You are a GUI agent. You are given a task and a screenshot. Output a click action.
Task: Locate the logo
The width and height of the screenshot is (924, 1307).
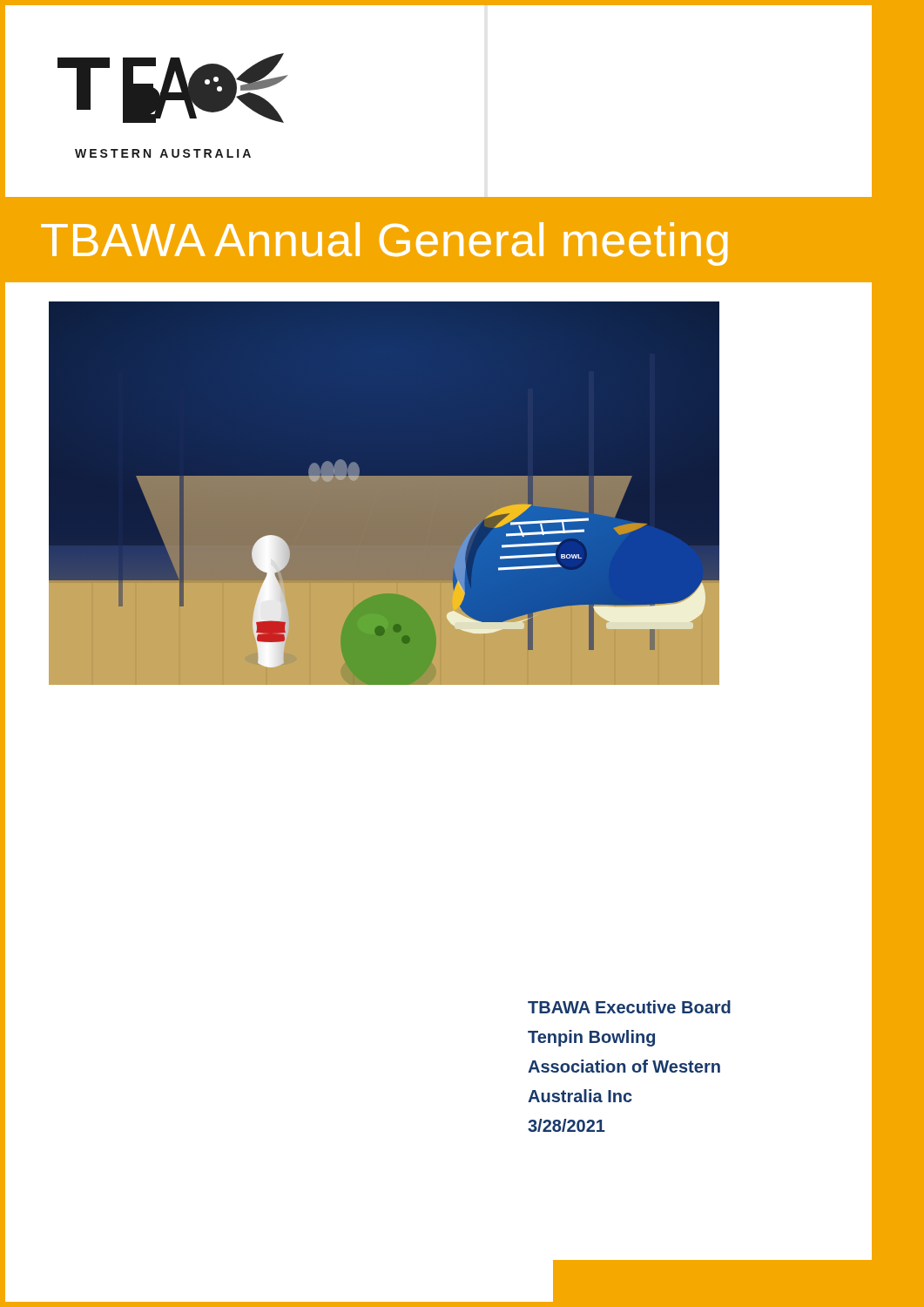point(171,101)
